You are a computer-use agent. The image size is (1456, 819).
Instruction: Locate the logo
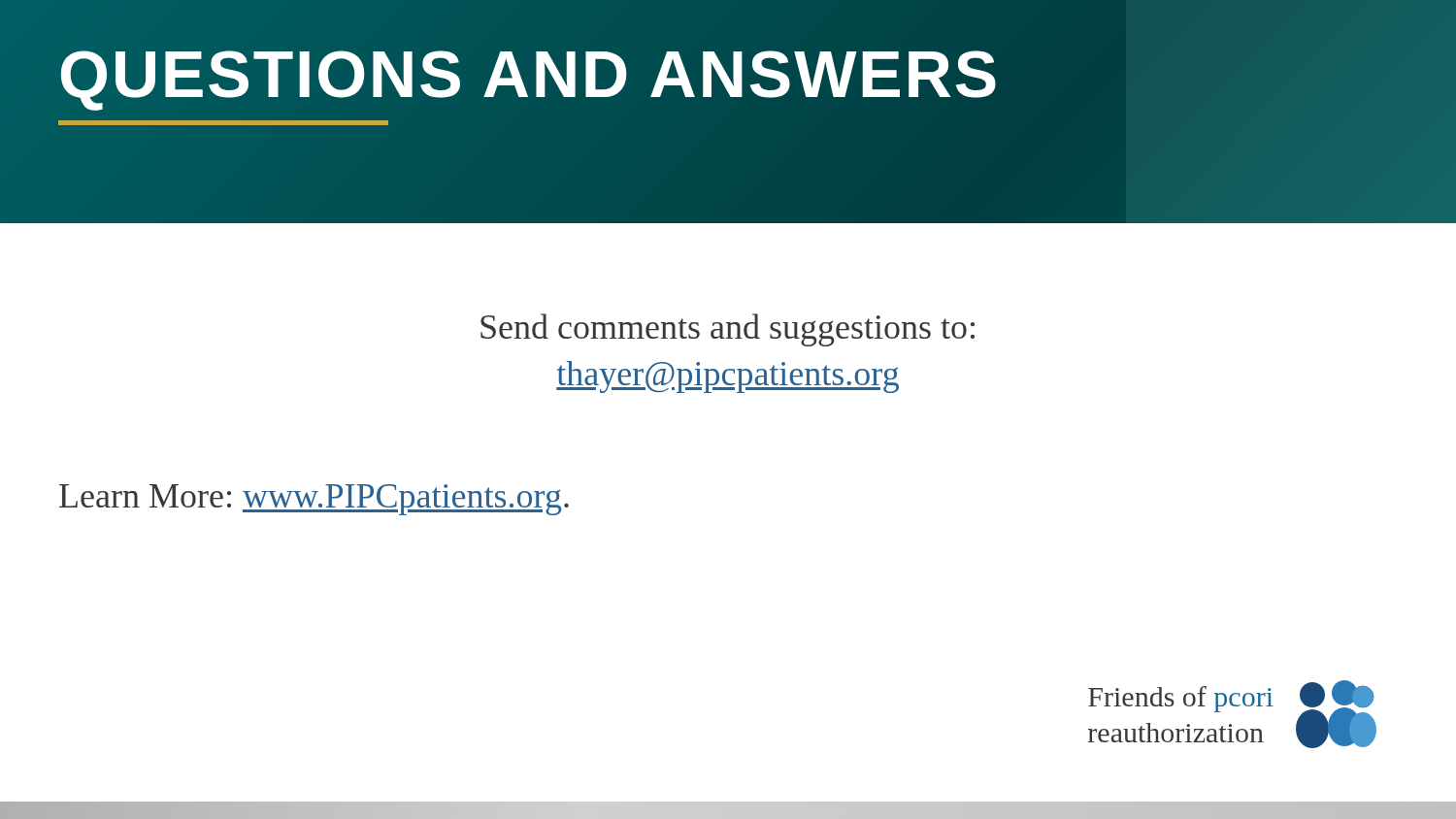(x=1233, y=714)
